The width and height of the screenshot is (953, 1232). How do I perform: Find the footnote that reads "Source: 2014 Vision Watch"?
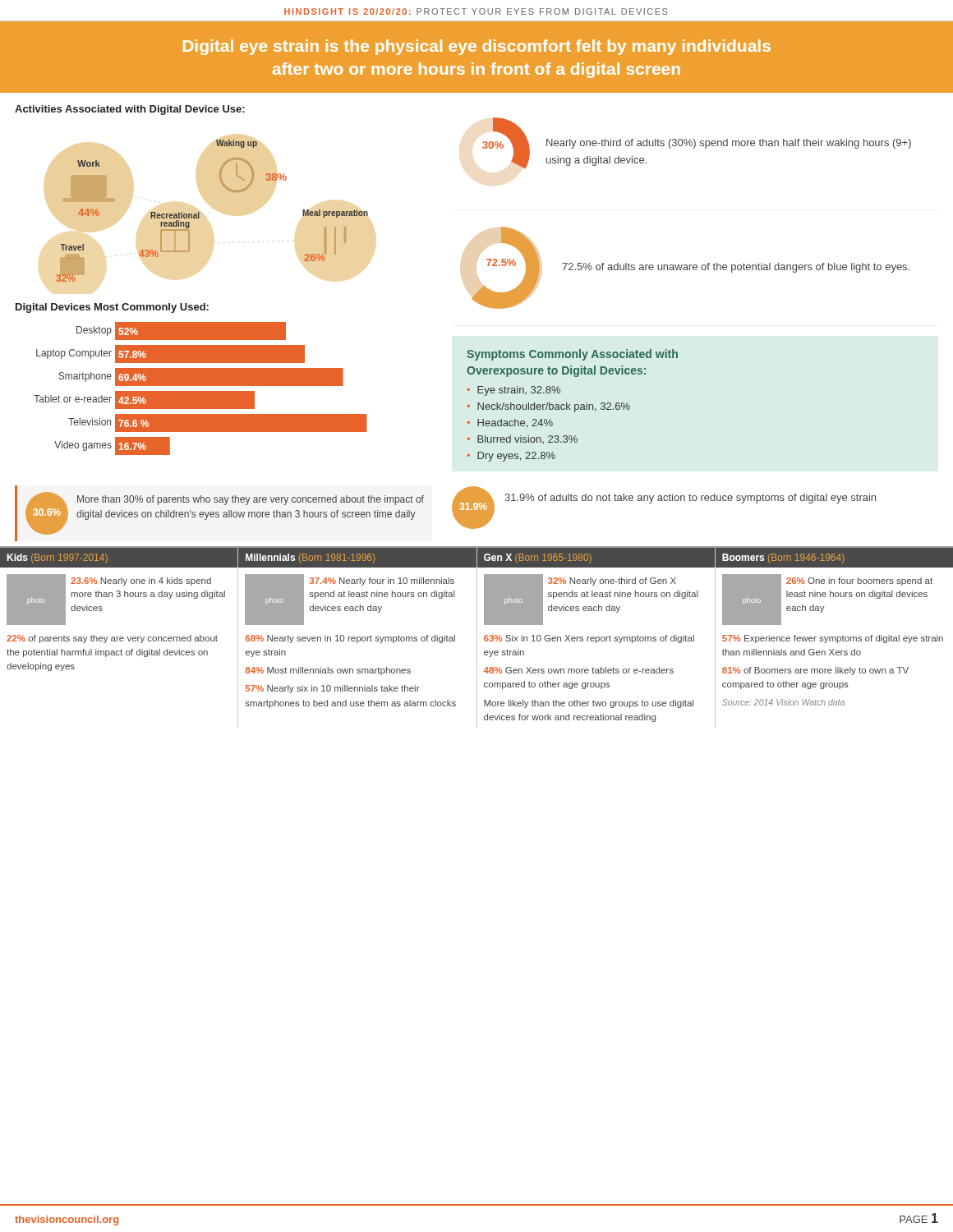(783, 702)
